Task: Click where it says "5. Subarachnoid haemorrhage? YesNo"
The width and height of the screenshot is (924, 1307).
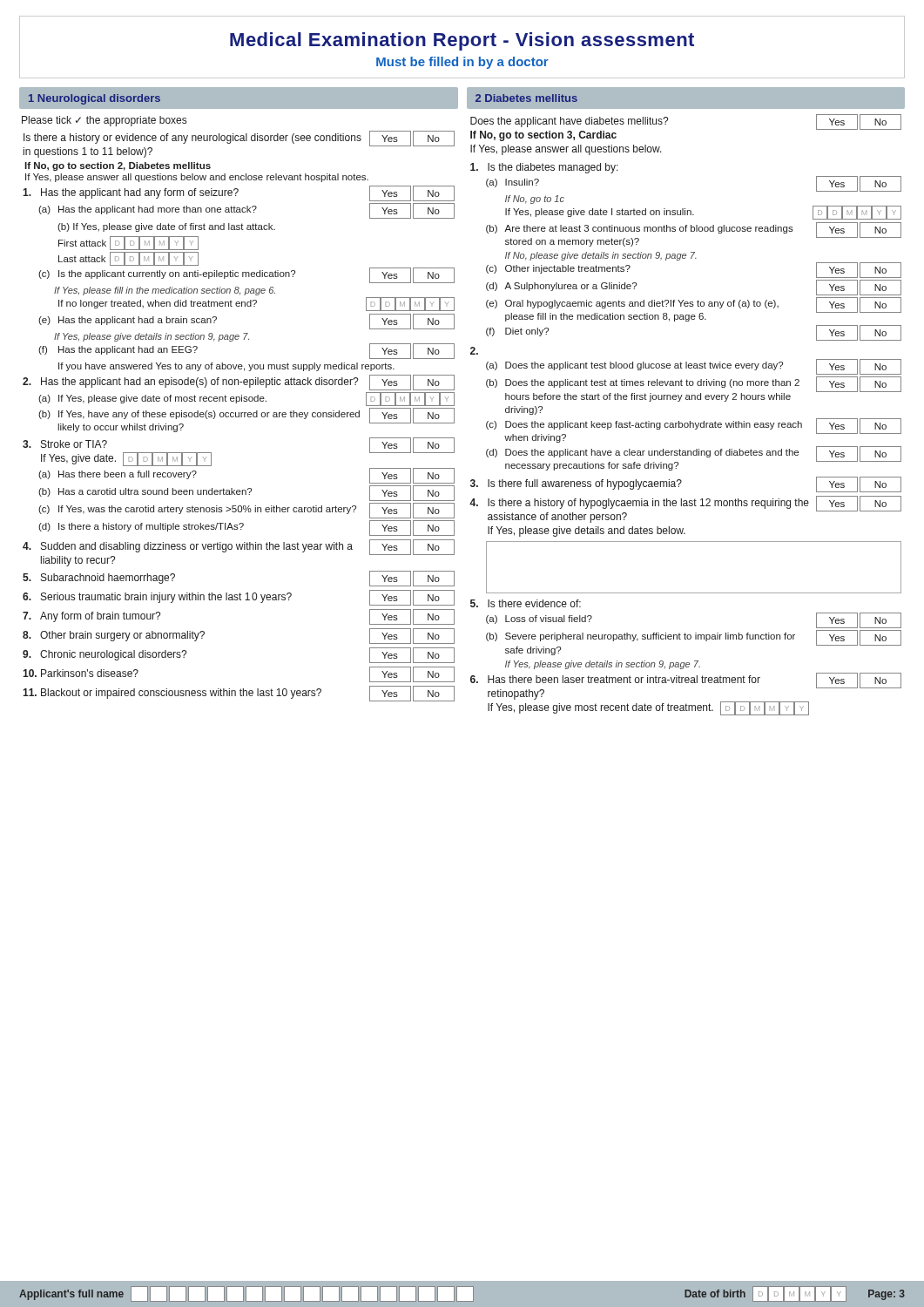Action: (97, 578)
